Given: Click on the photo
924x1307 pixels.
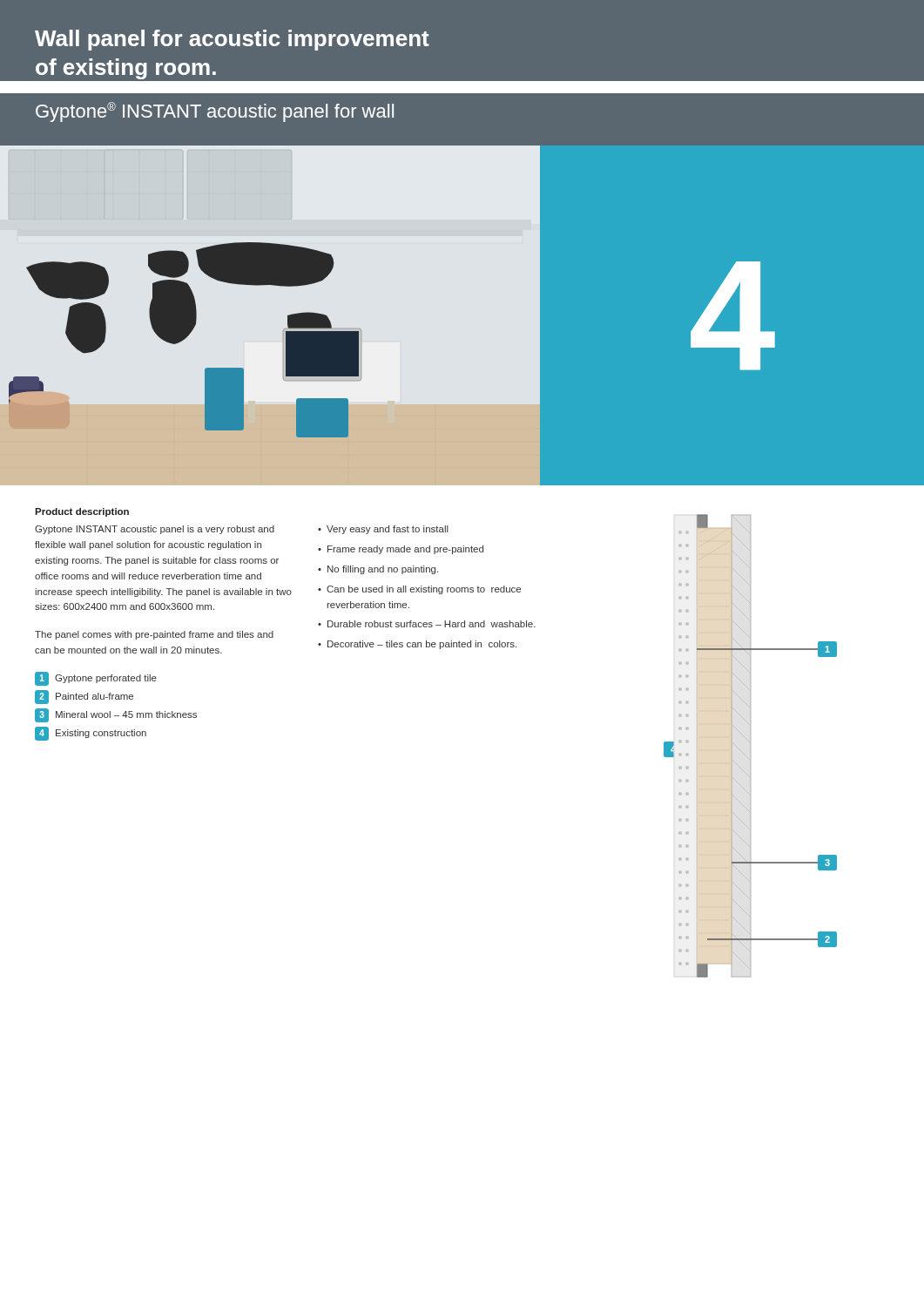Looking at the screenshot, I should tap(270, 316).
